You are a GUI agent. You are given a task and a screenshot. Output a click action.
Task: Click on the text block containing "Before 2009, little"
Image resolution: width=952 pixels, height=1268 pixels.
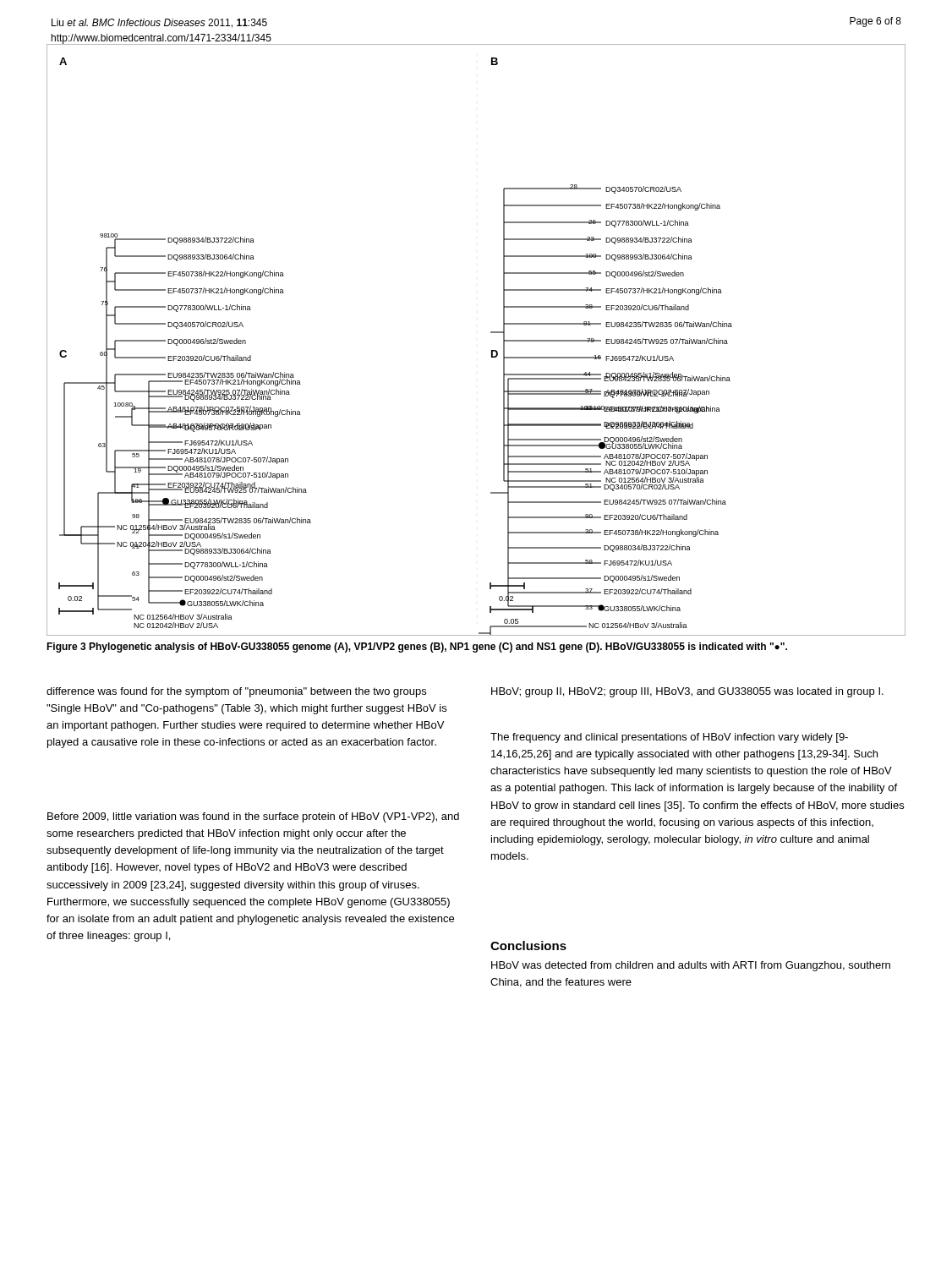point(253,876)
